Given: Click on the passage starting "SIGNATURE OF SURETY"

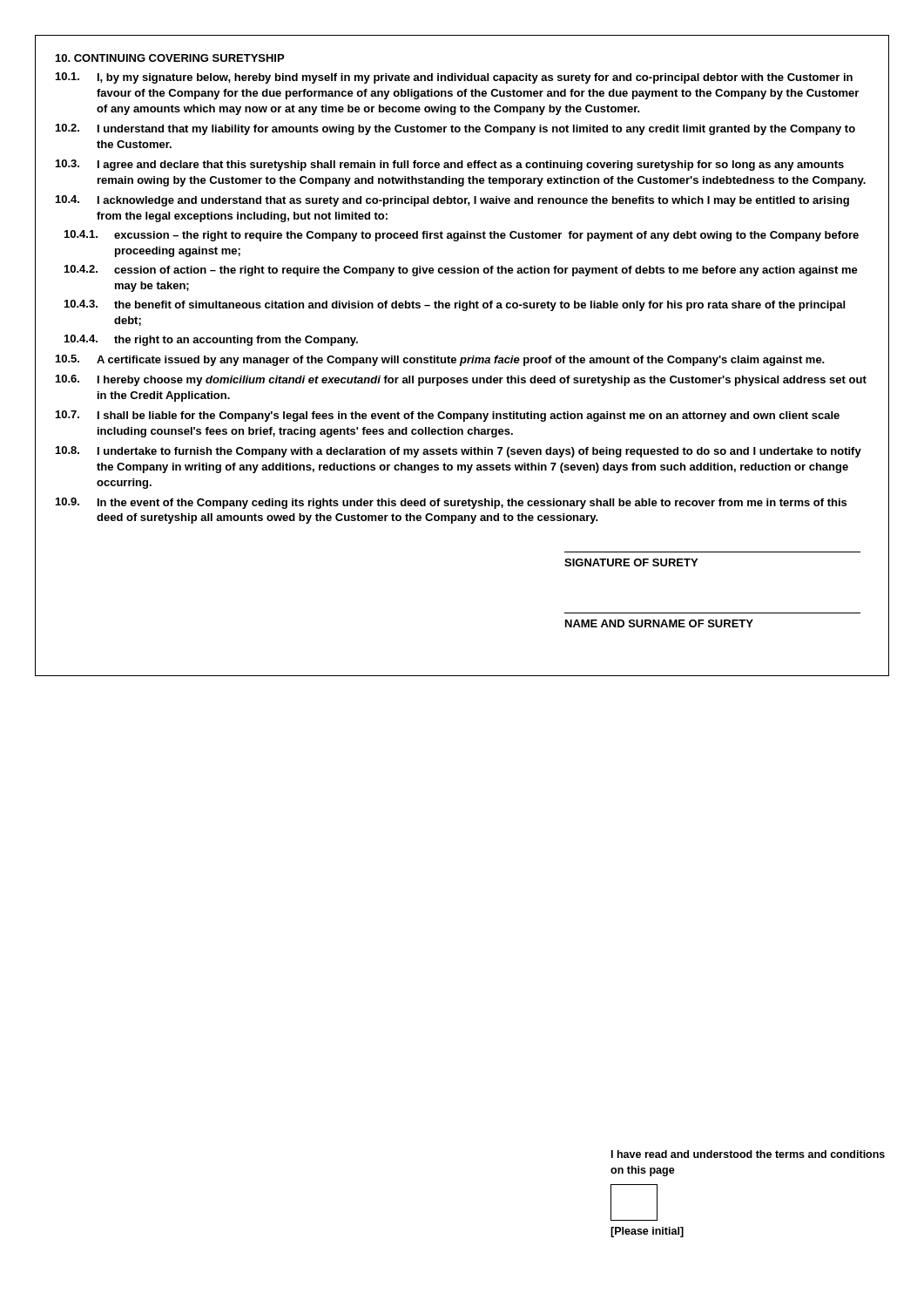Looking at the screenshot, I should click(x=712, y=561).
